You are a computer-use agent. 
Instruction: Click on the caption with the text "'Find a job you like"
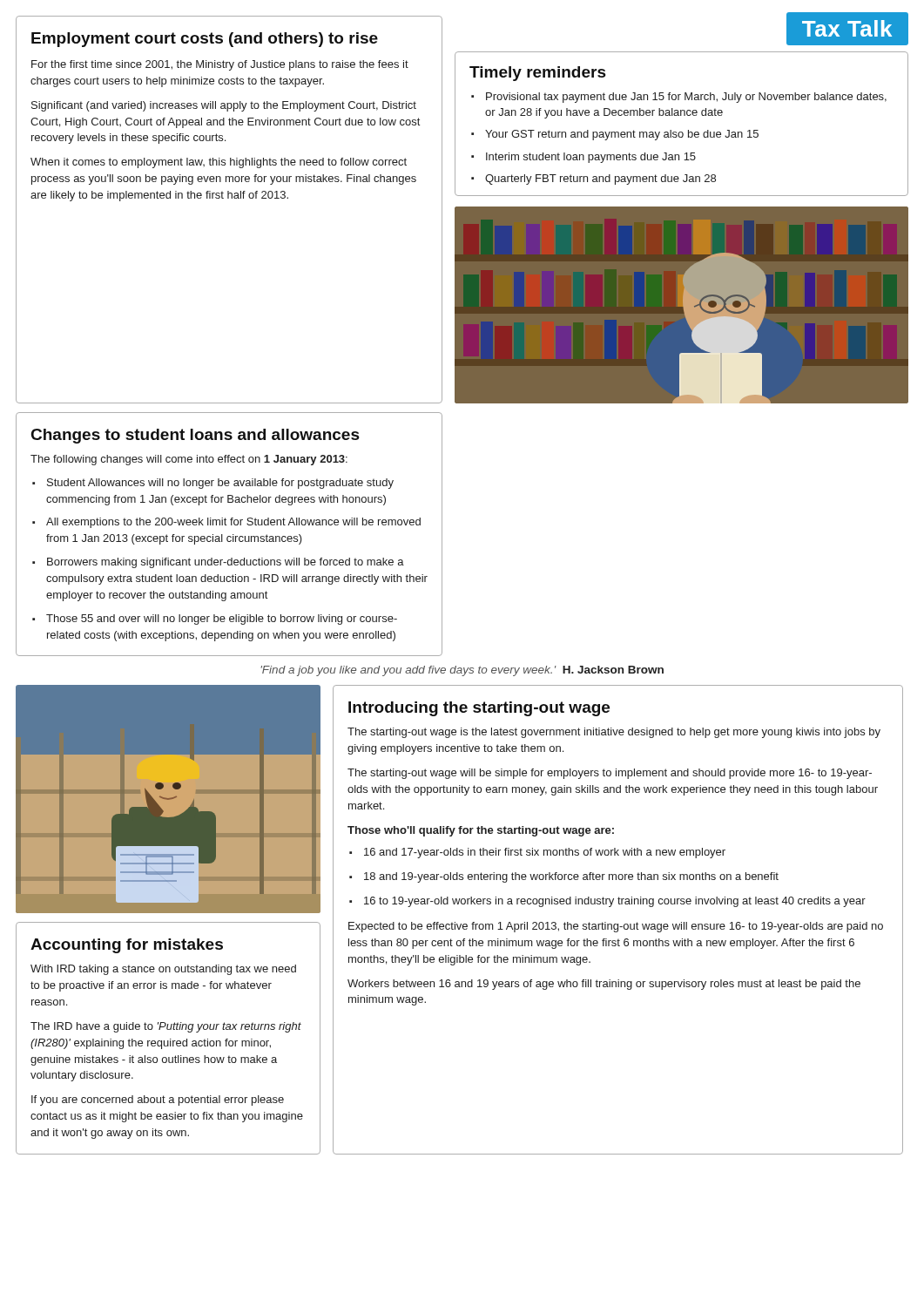462,670
